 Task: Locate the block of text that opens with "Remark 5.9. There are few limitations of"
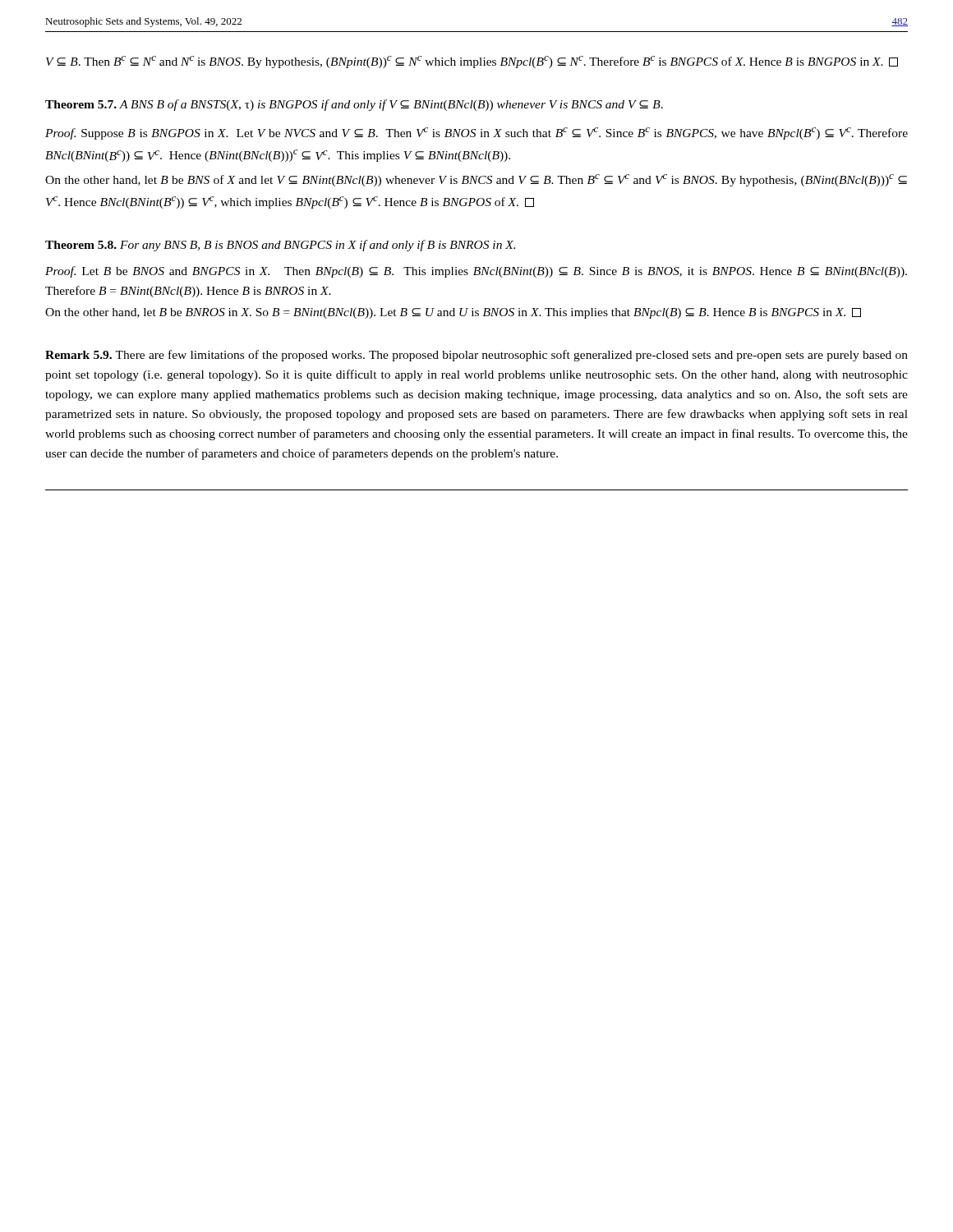tap(476, 404)
